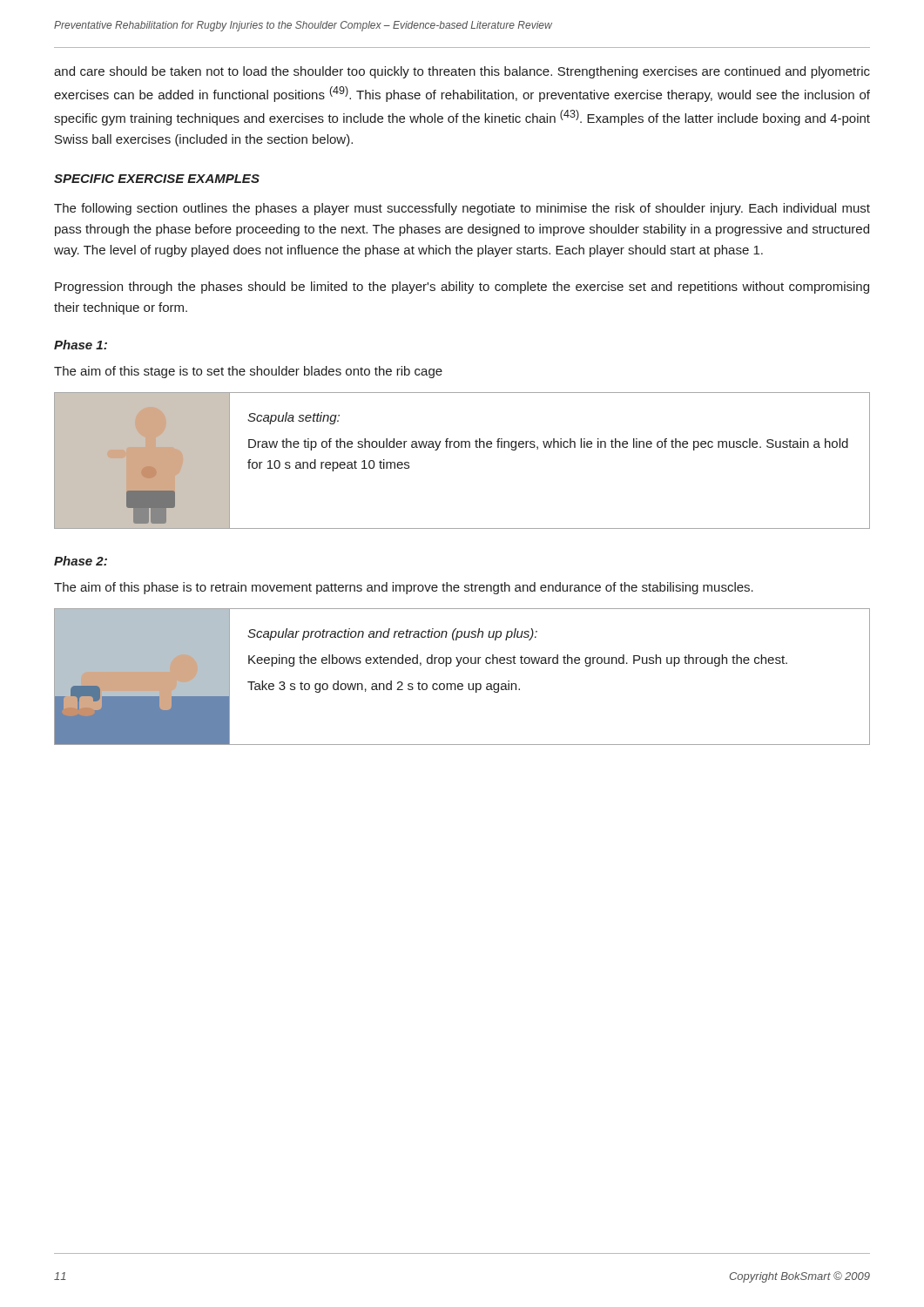Navigate to the text starting "SPECIFIC EXERCISE EXAMPLES"
Viewport: 924px width, 1307px height.
pyautogui.click(x=157, y=178)
